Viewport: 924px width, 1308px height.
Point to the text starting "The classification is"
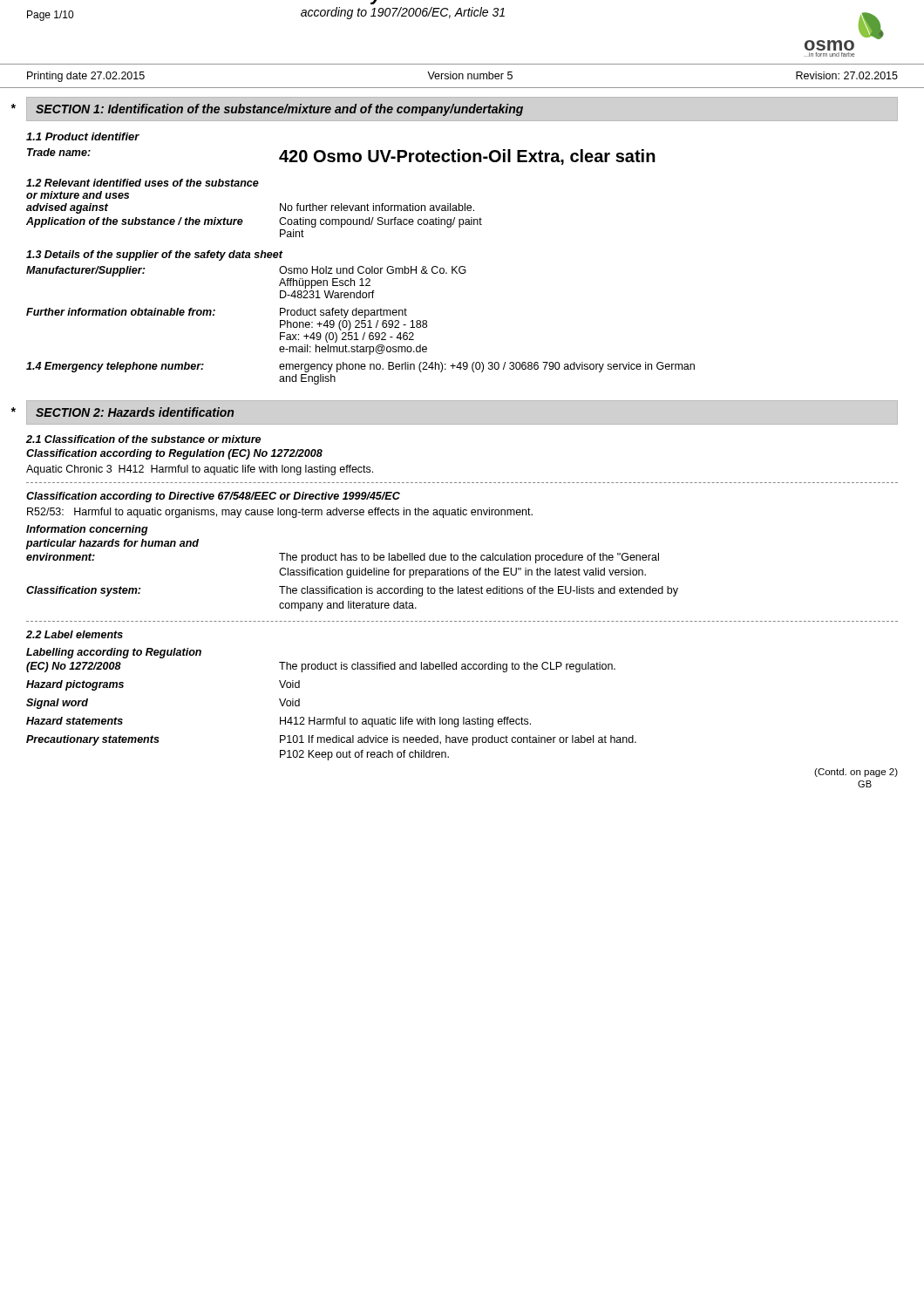[479, 590]
